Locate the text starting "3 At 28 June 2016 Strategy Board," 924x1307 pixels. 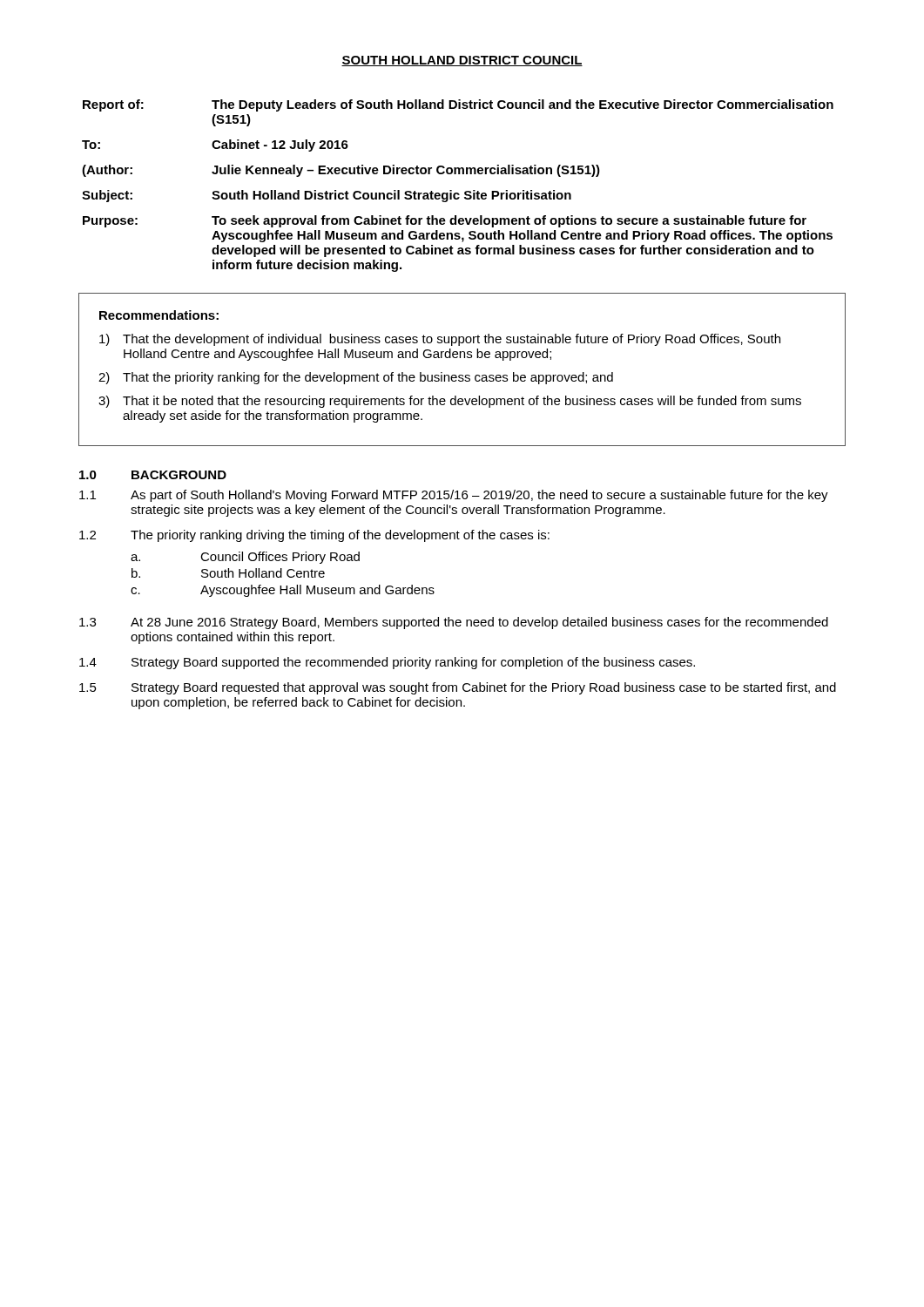(462, 629)
